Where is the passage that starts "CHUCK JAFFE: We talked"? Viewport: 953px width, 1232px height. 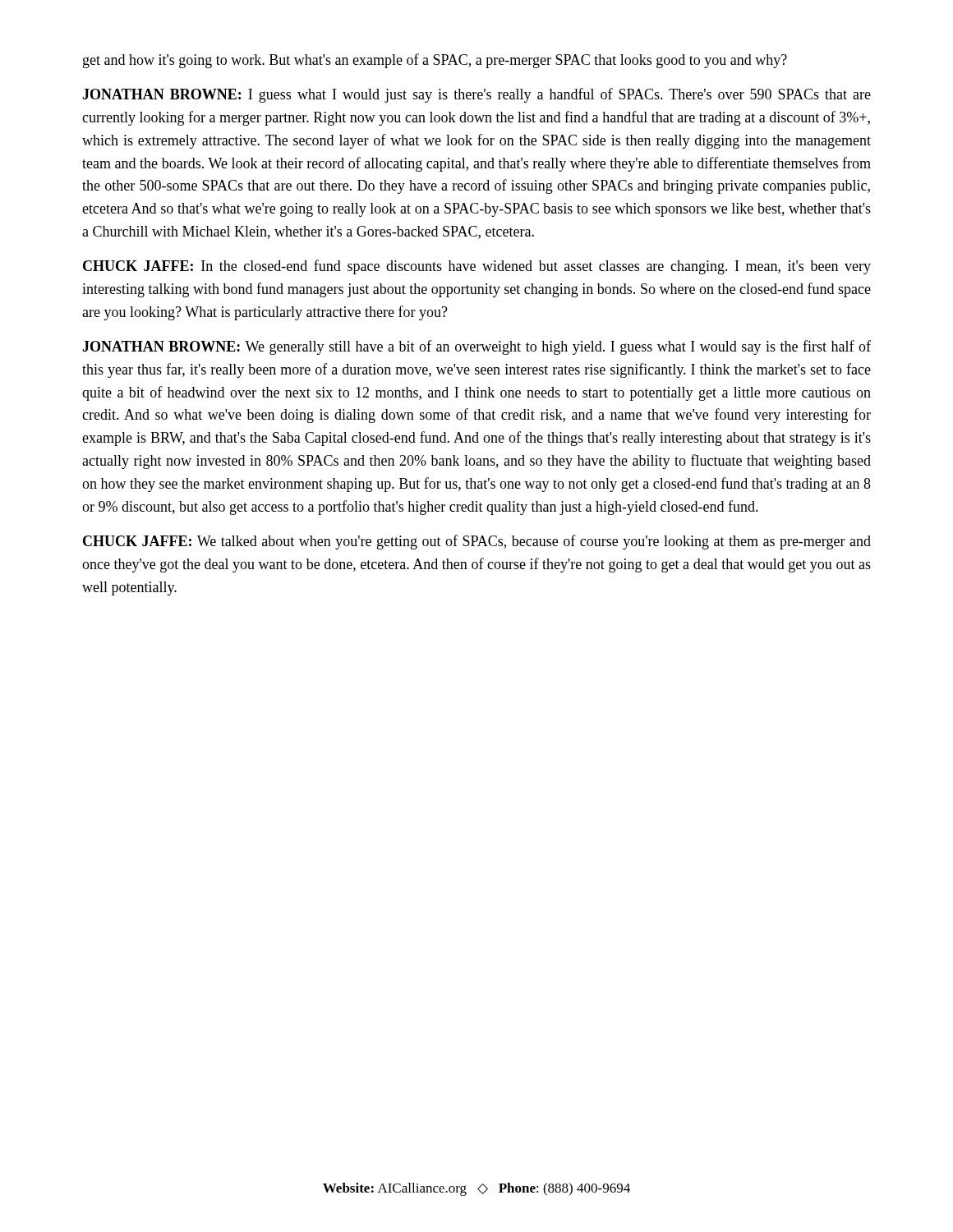(476, 564)
